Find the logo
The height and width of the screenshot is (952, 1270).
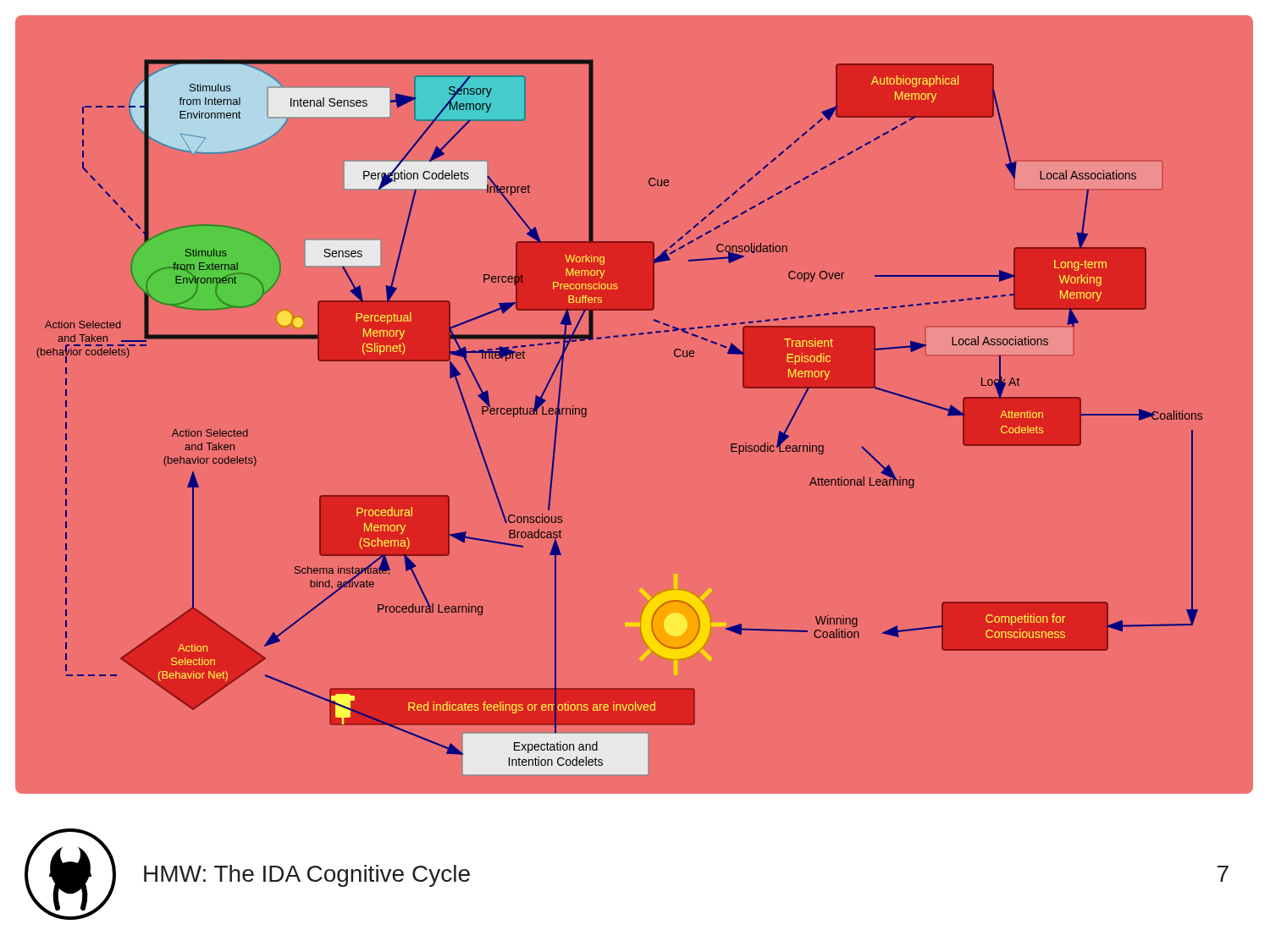[70, 874]
